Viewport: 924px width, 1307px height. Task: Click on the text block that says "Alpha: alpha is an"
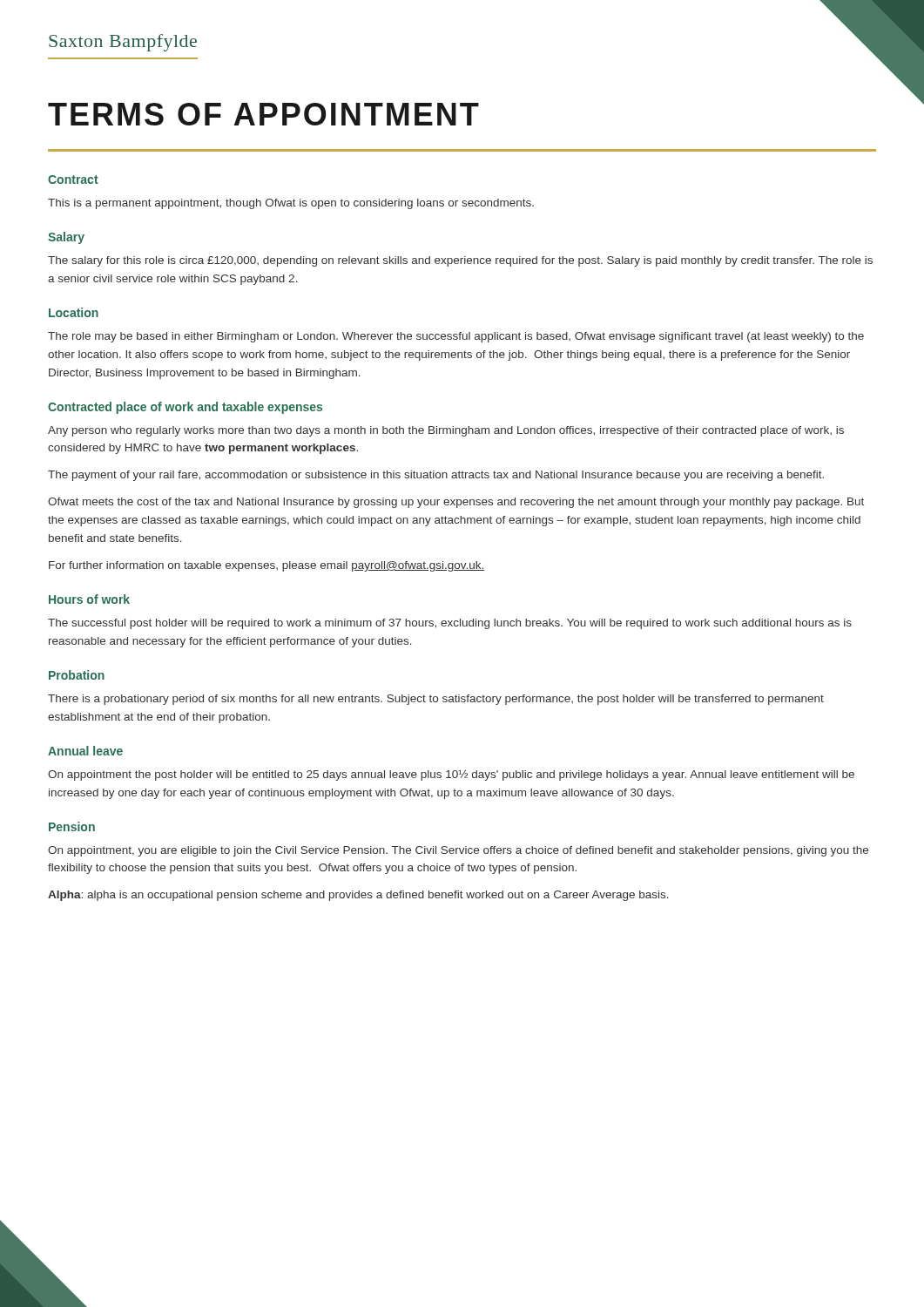click(359, 895)
